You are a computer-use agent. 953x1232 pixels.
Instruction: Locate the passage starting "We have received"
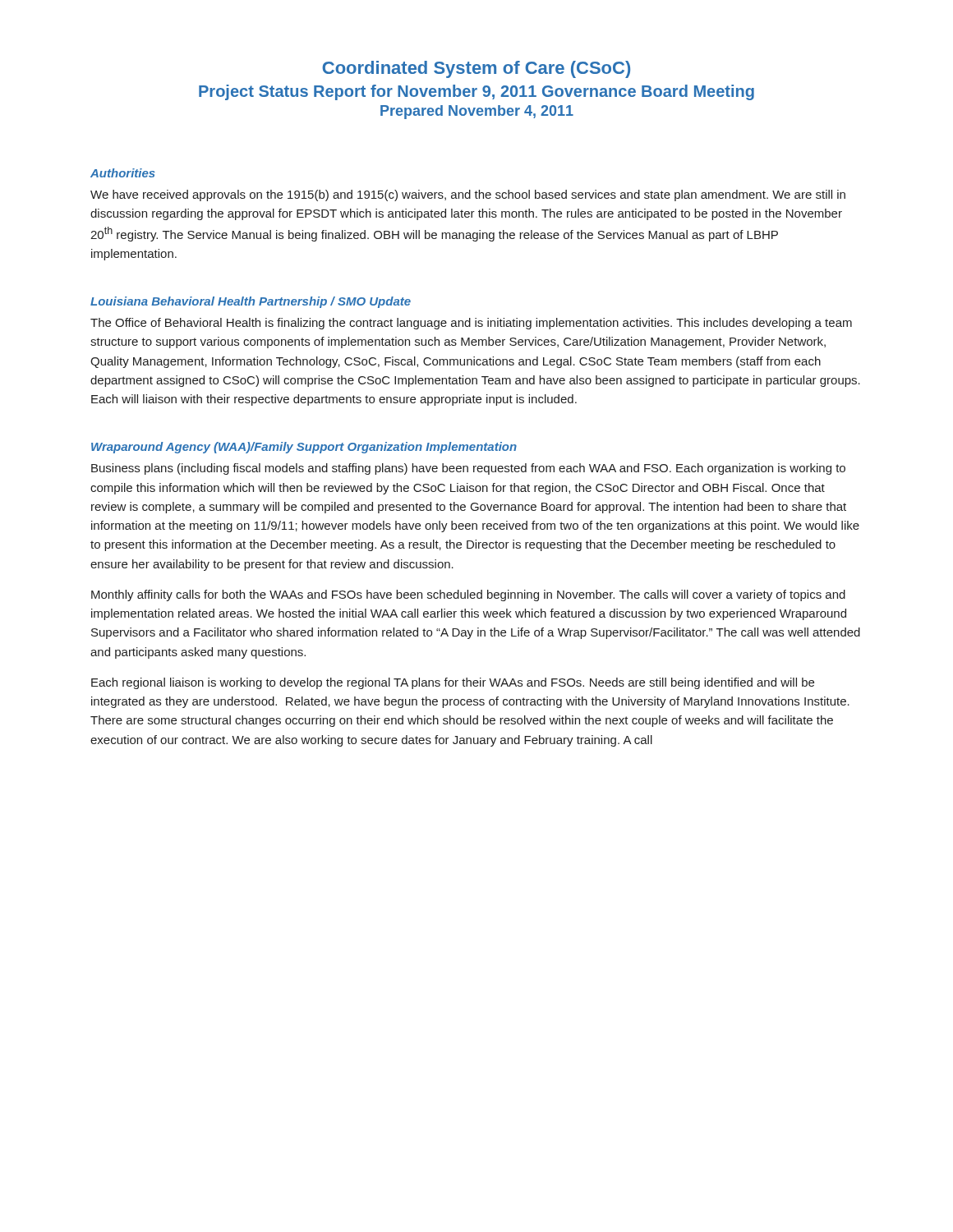(x=468, y=224)
